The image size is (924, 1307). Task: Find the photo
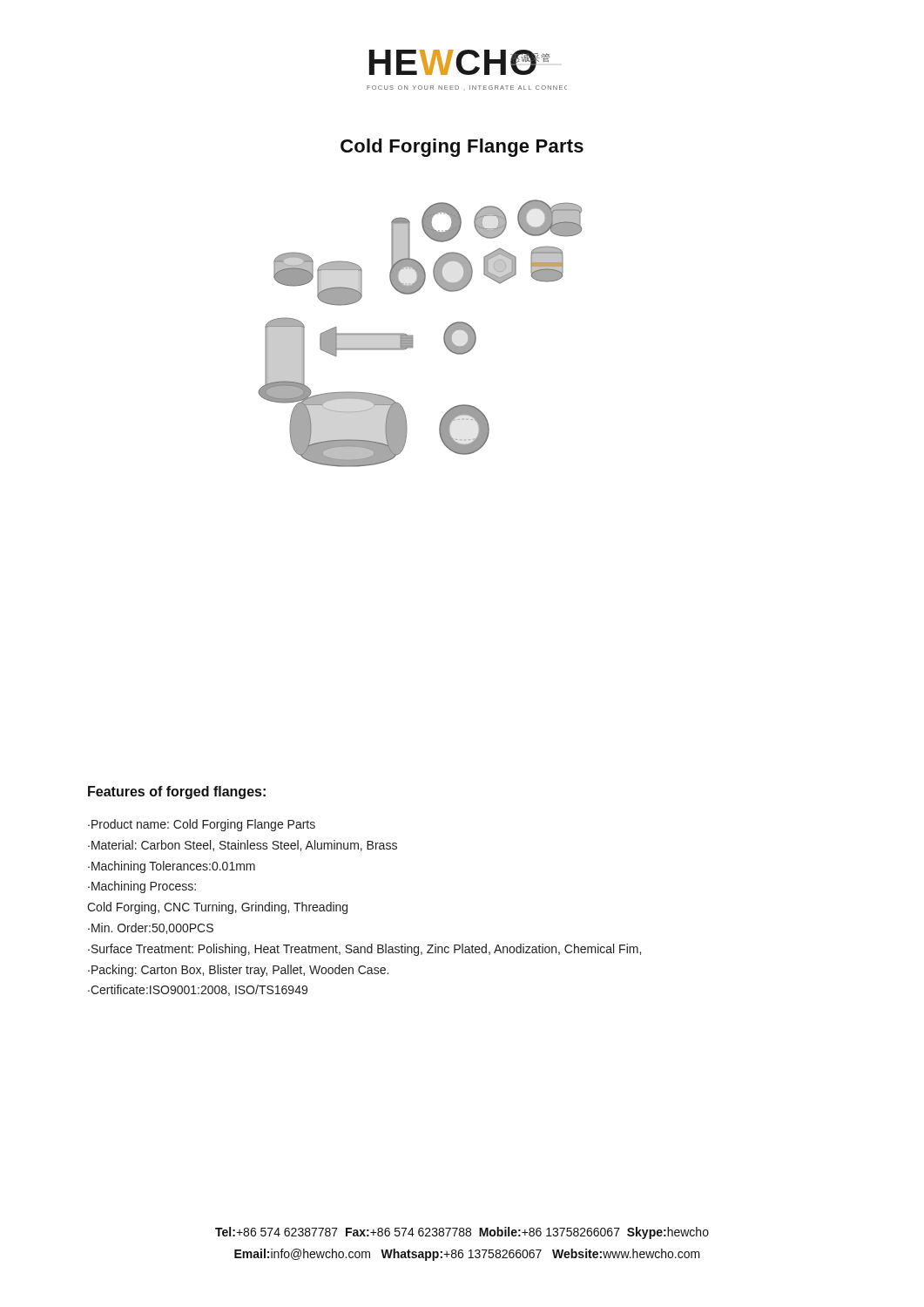coord(401,344)
